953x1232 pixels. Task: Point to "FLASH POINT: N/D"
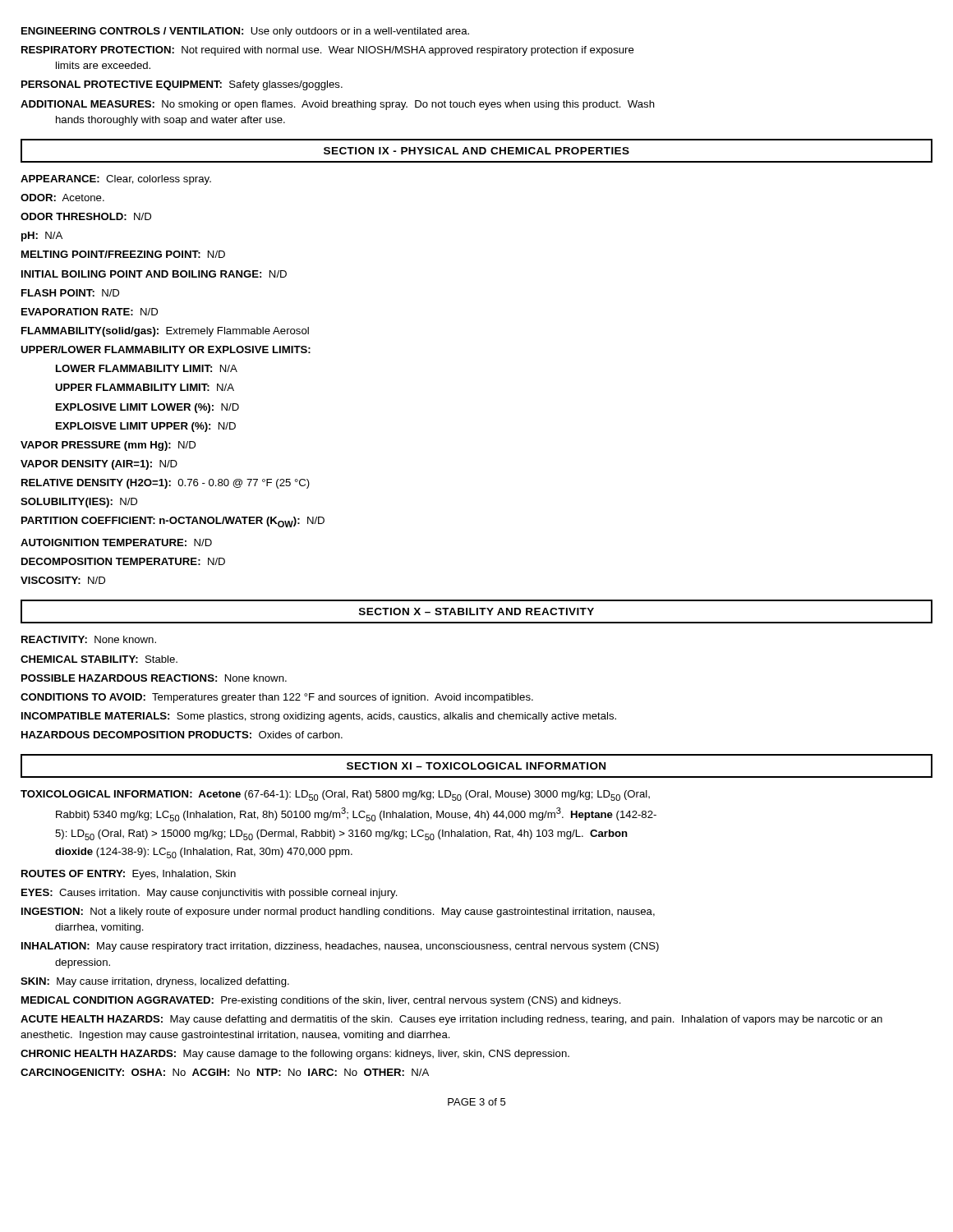[70, 293]
